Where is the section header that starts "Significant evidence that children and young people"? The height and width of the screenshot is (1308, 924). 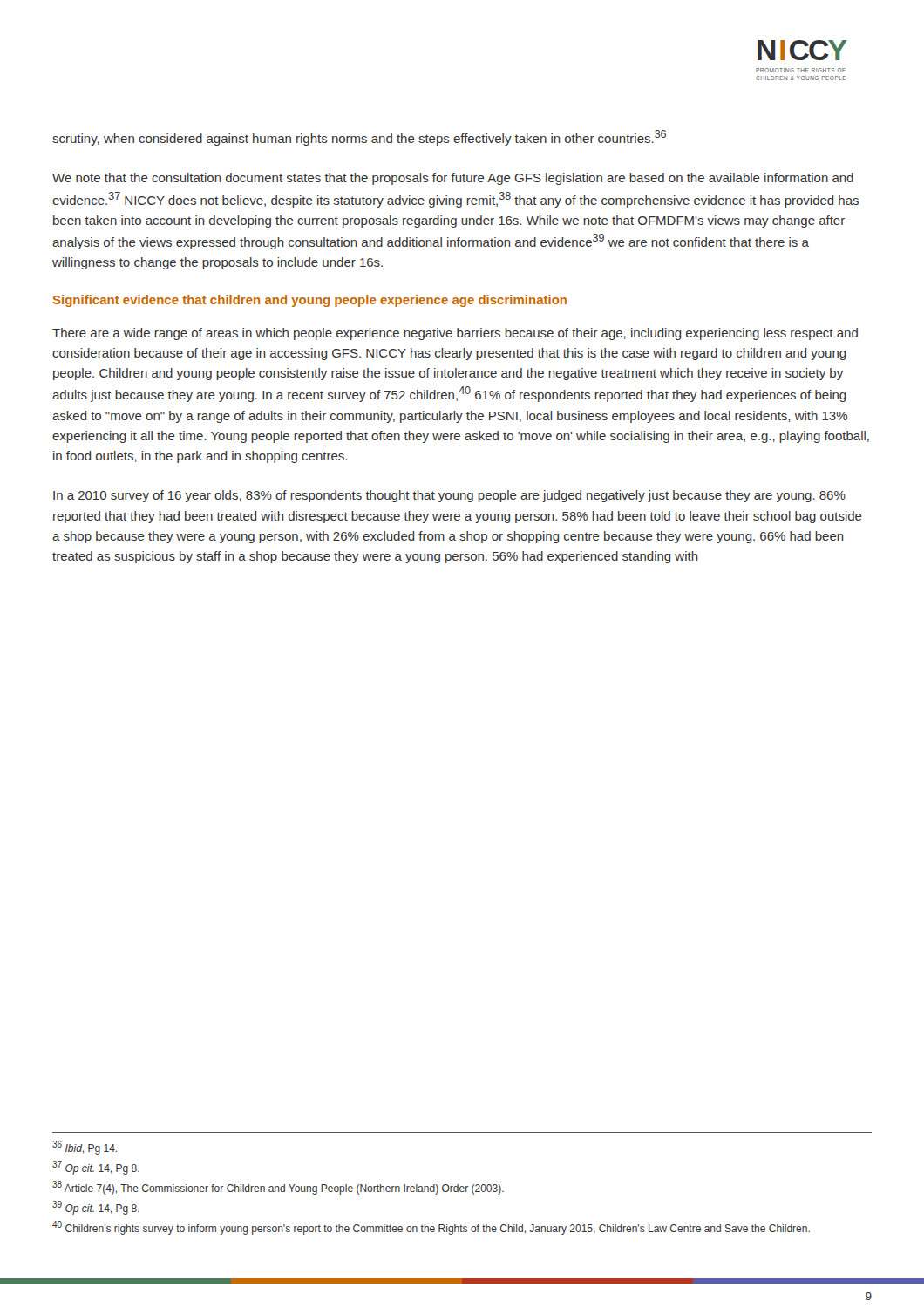click(x=310, y=299)
